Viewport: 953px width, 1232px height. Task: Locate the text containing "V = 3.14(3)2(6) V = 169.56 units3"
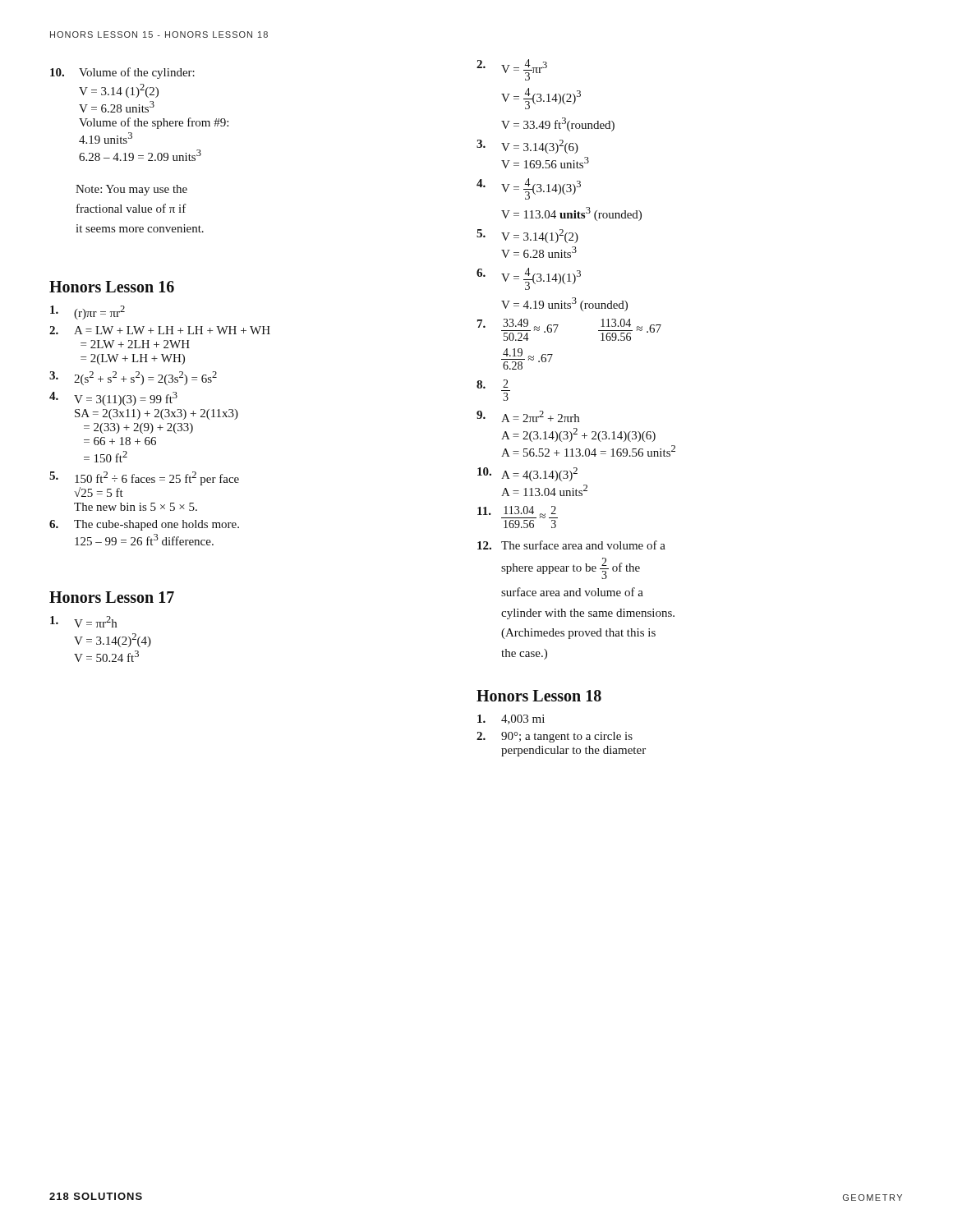coord(533,154)
